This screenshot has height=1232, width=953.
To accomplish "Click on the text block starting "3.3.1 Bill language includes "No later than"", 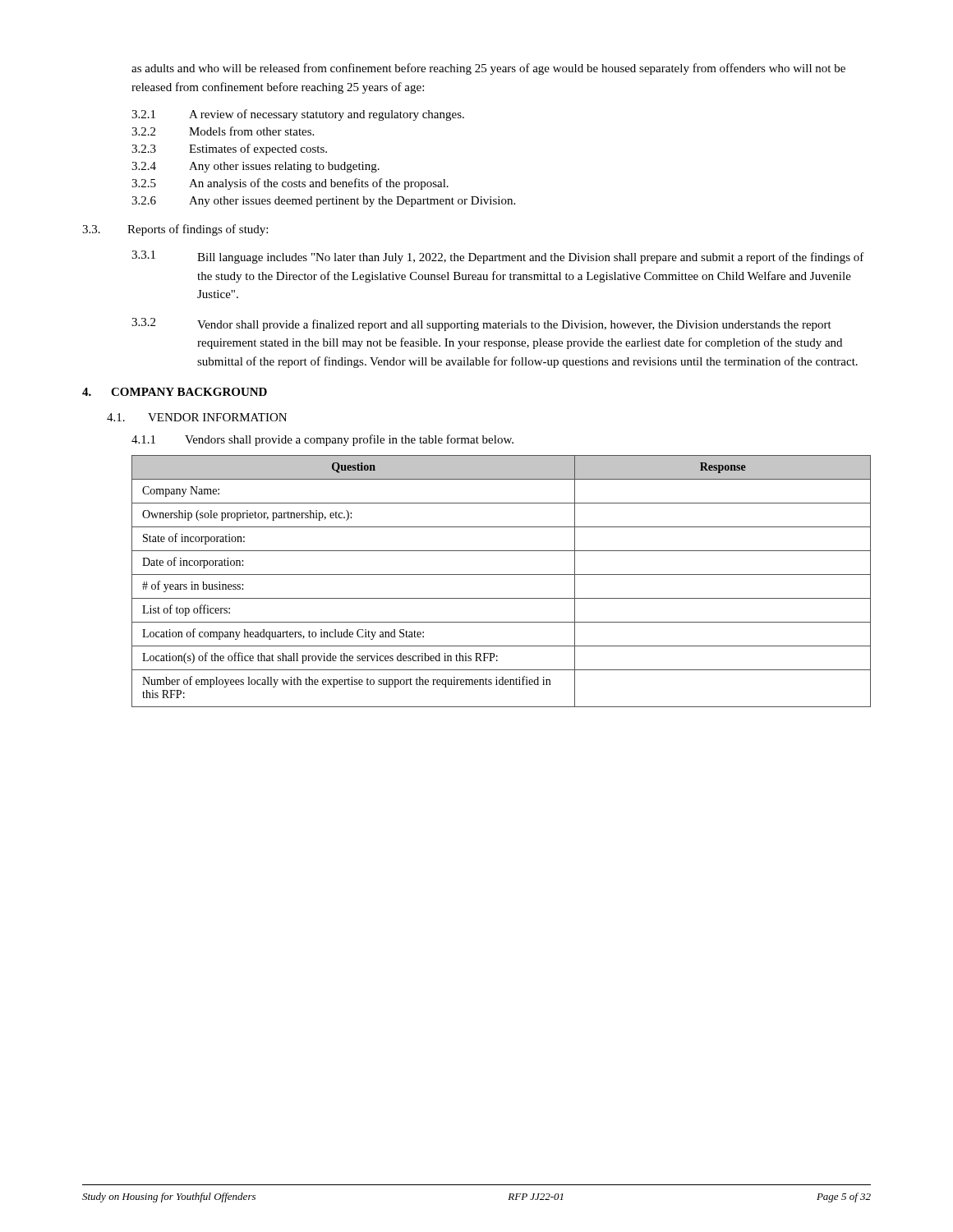I will pyautogui.click(x=501, y=276).
